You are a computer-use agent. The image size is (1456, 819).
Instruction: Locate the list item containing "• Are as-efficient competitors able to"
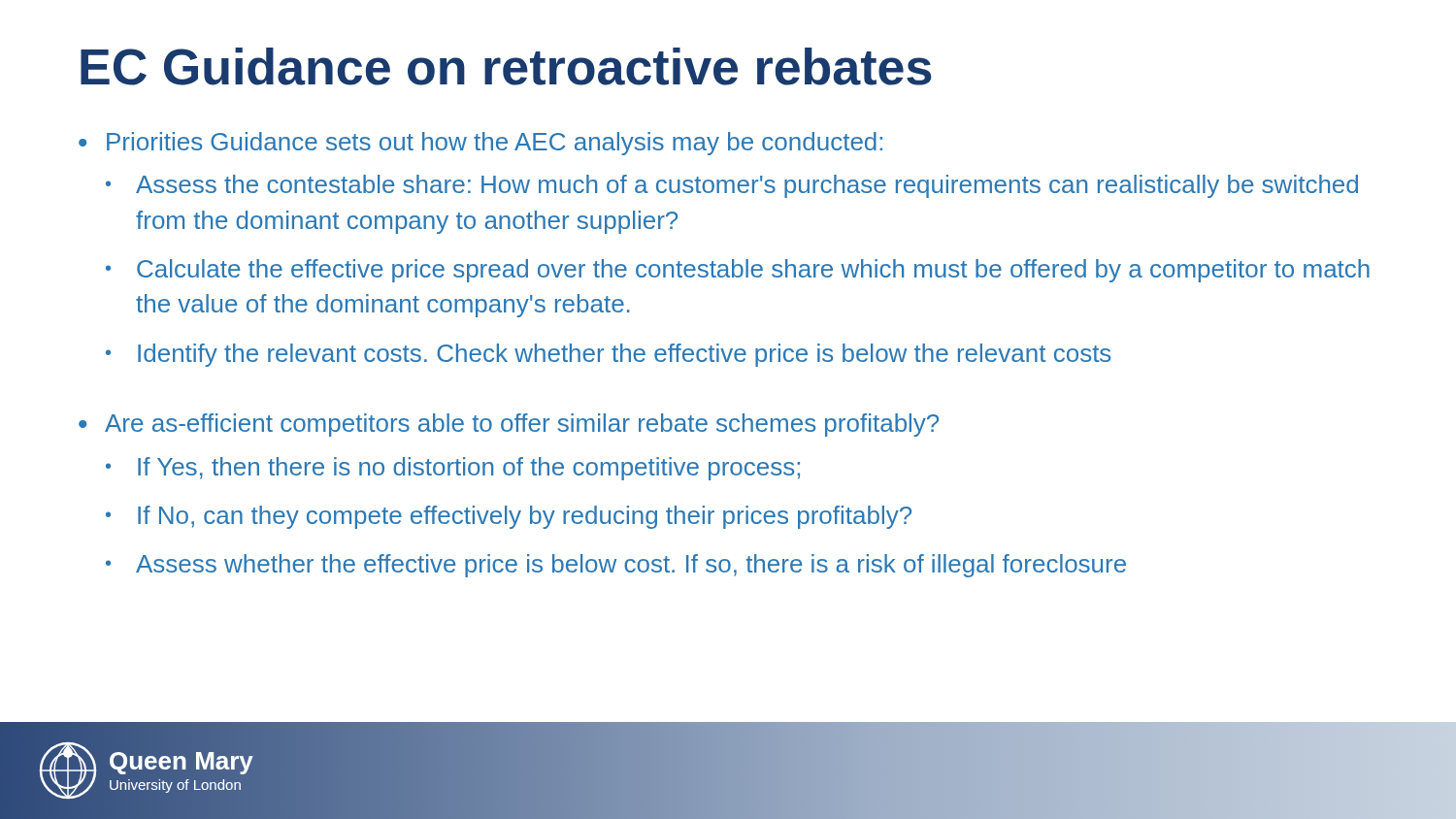coord(728,501)
